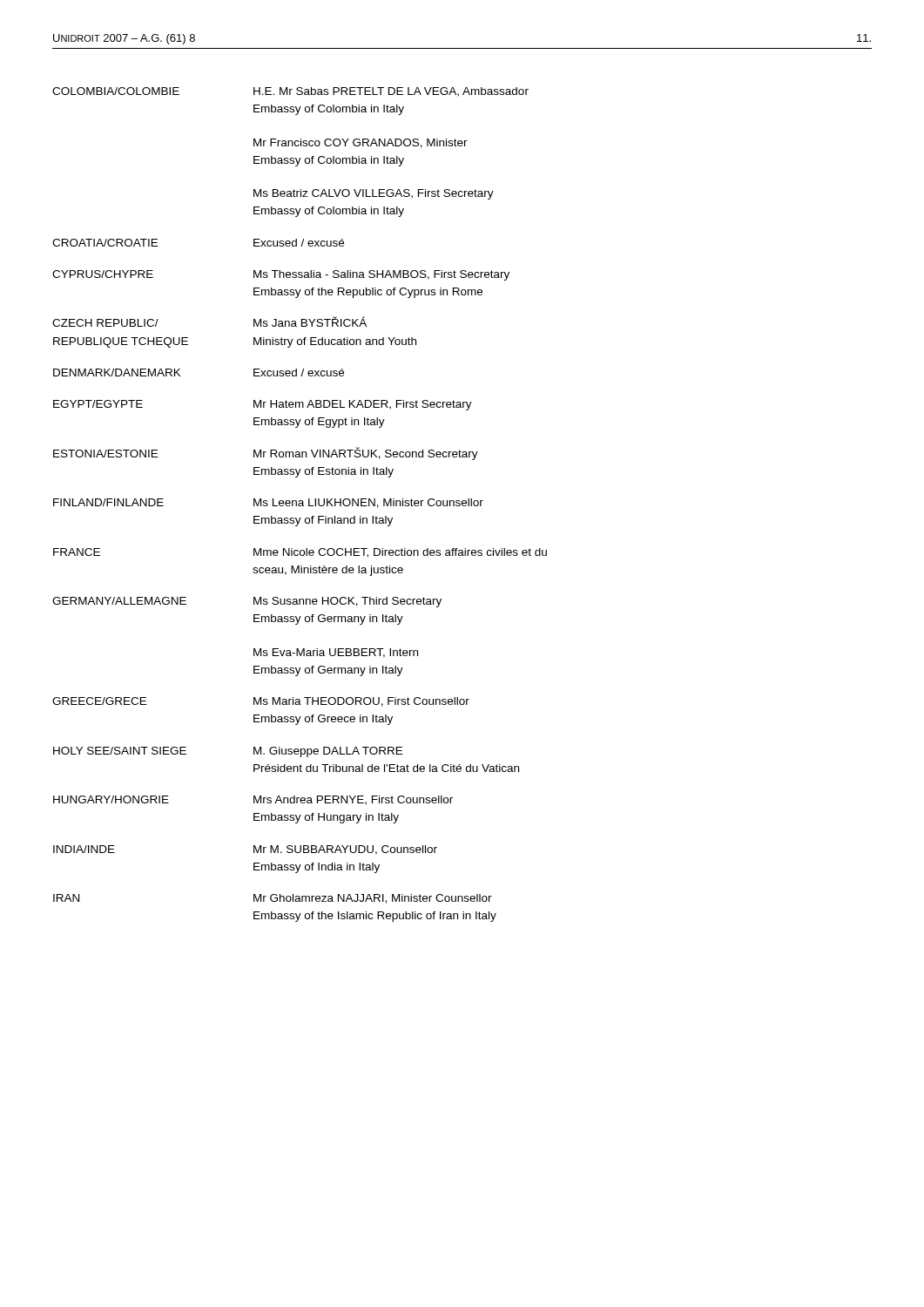Find the block on this page that starts "HOLY SEE/SAINT SIEGE M. Giuseppe"
The image size is (924, 1307).
pos(462,760)
